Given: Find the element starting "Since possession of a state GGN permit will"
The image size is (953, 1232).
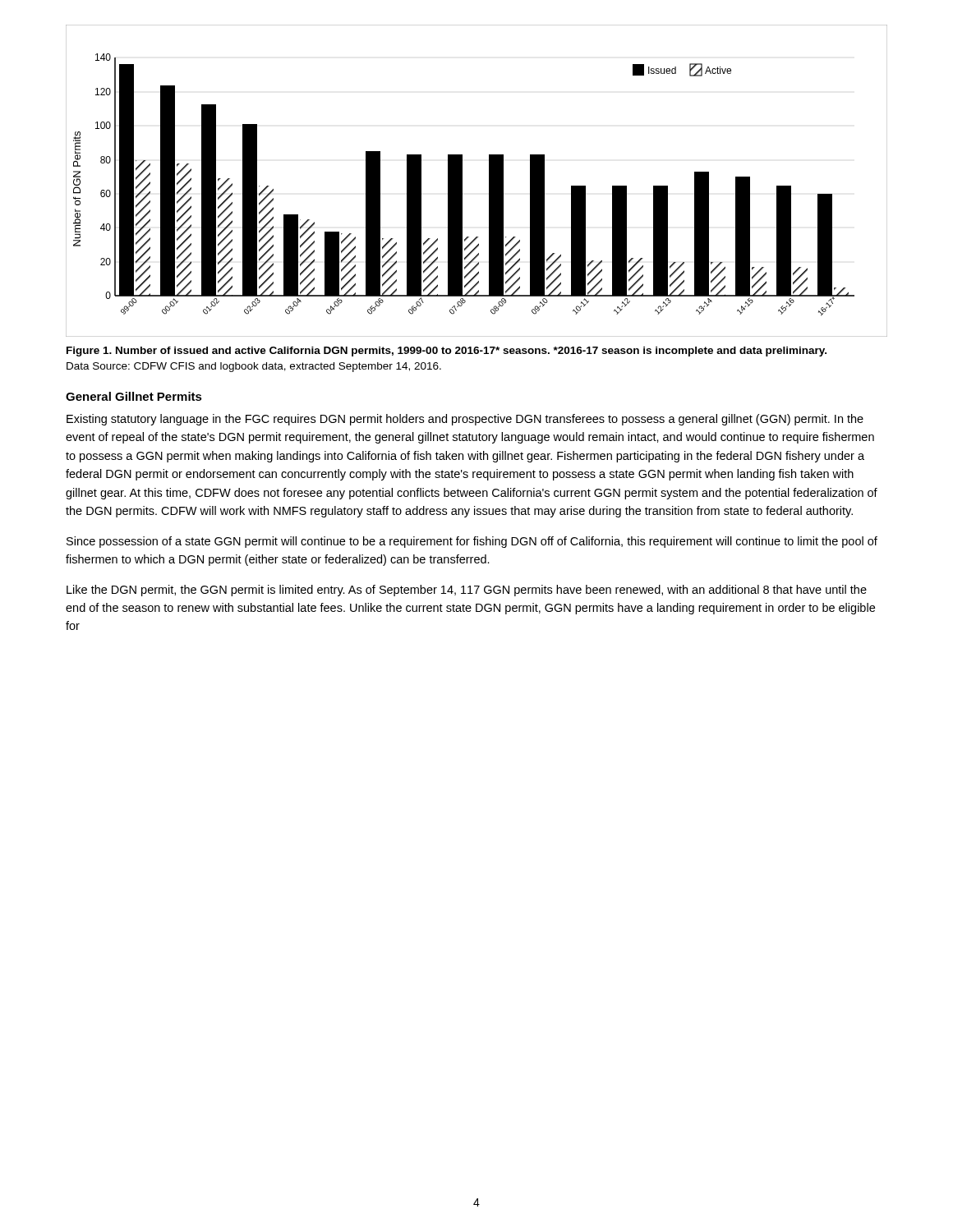Looking at the screenshot, I should pyautogui.click(x=471, y=550).
